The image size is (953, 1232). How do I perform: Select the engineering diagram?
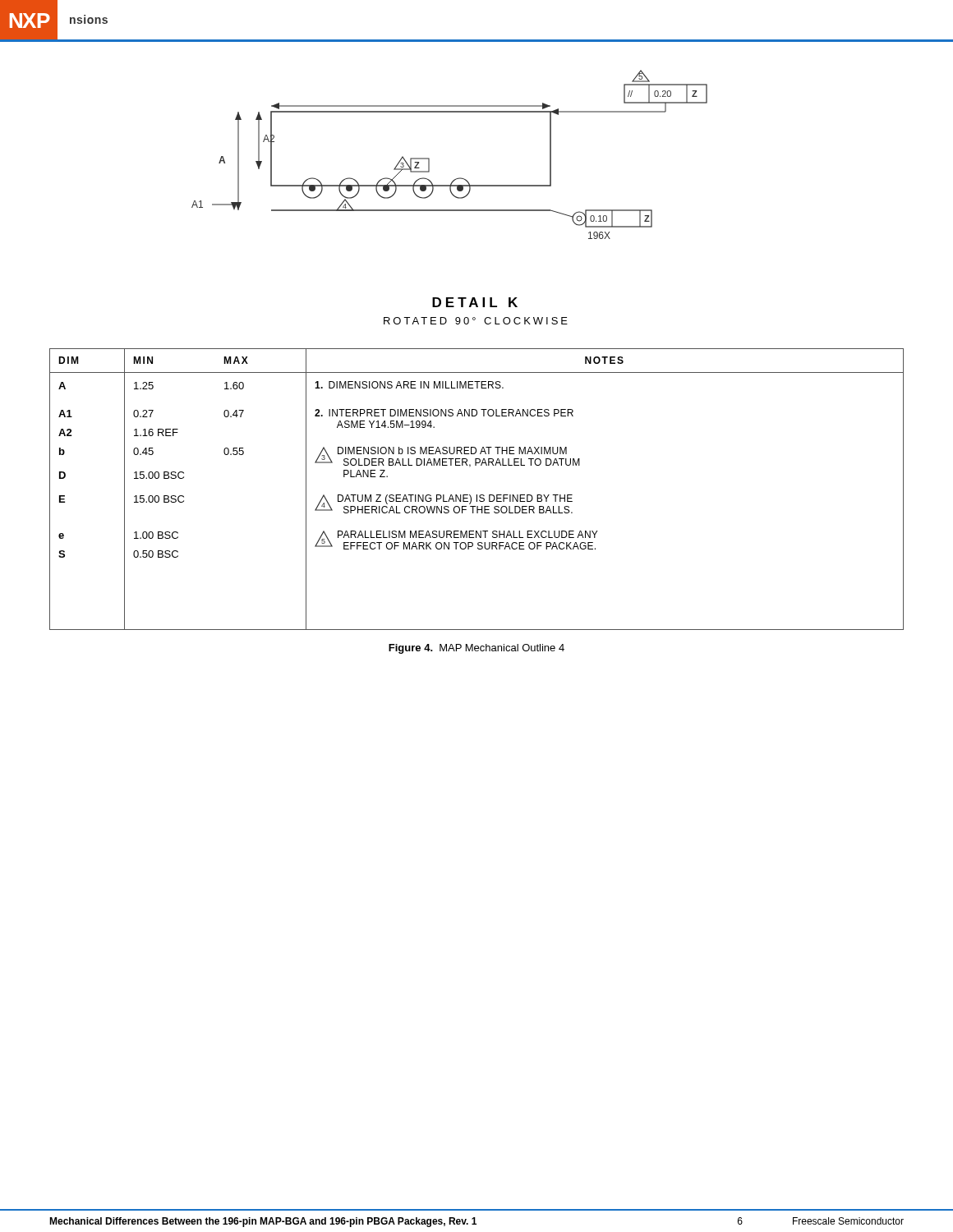coord(476,173)
